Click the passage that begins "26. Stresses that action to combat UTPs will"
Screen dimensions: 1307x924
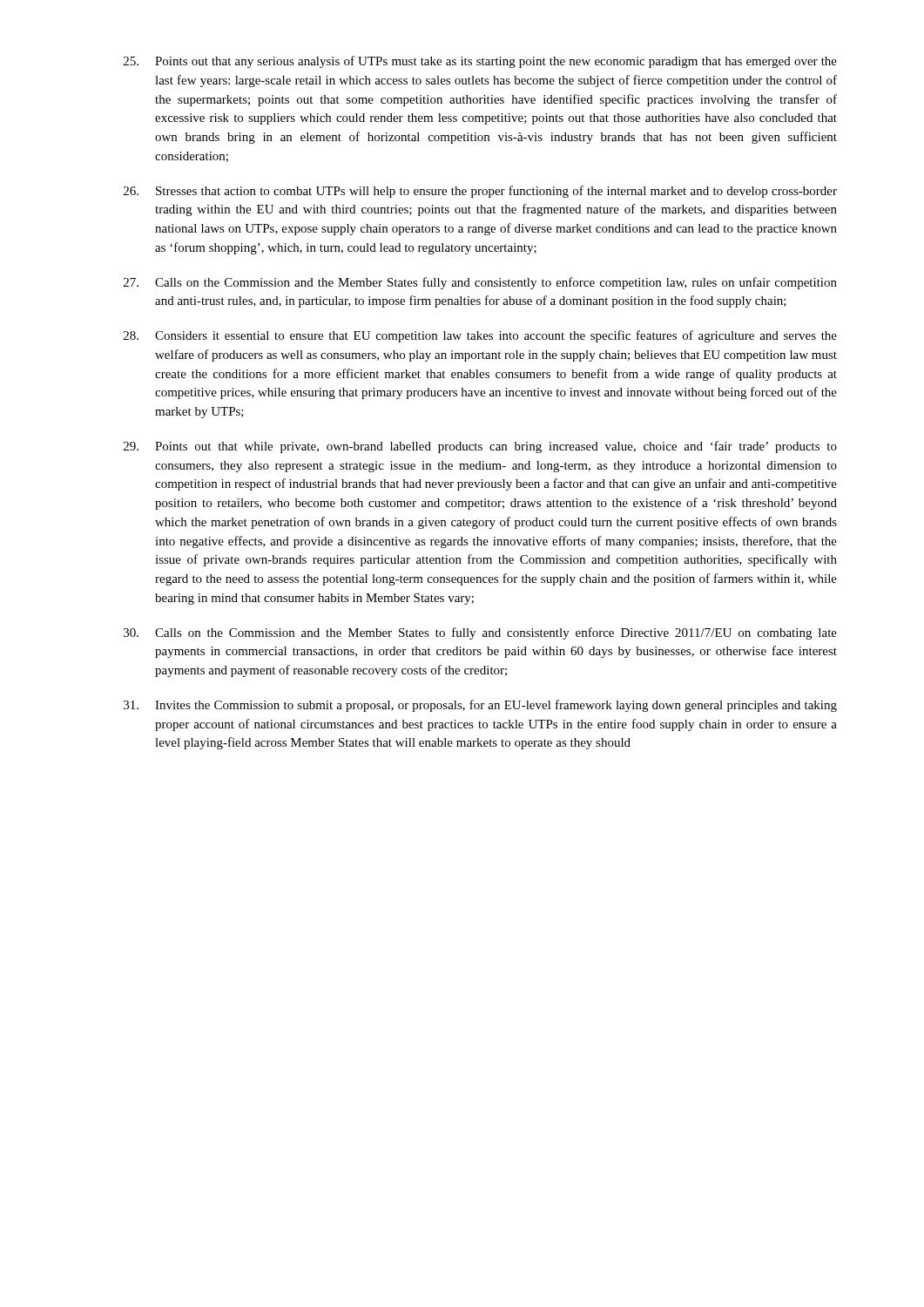pos(462,220)
